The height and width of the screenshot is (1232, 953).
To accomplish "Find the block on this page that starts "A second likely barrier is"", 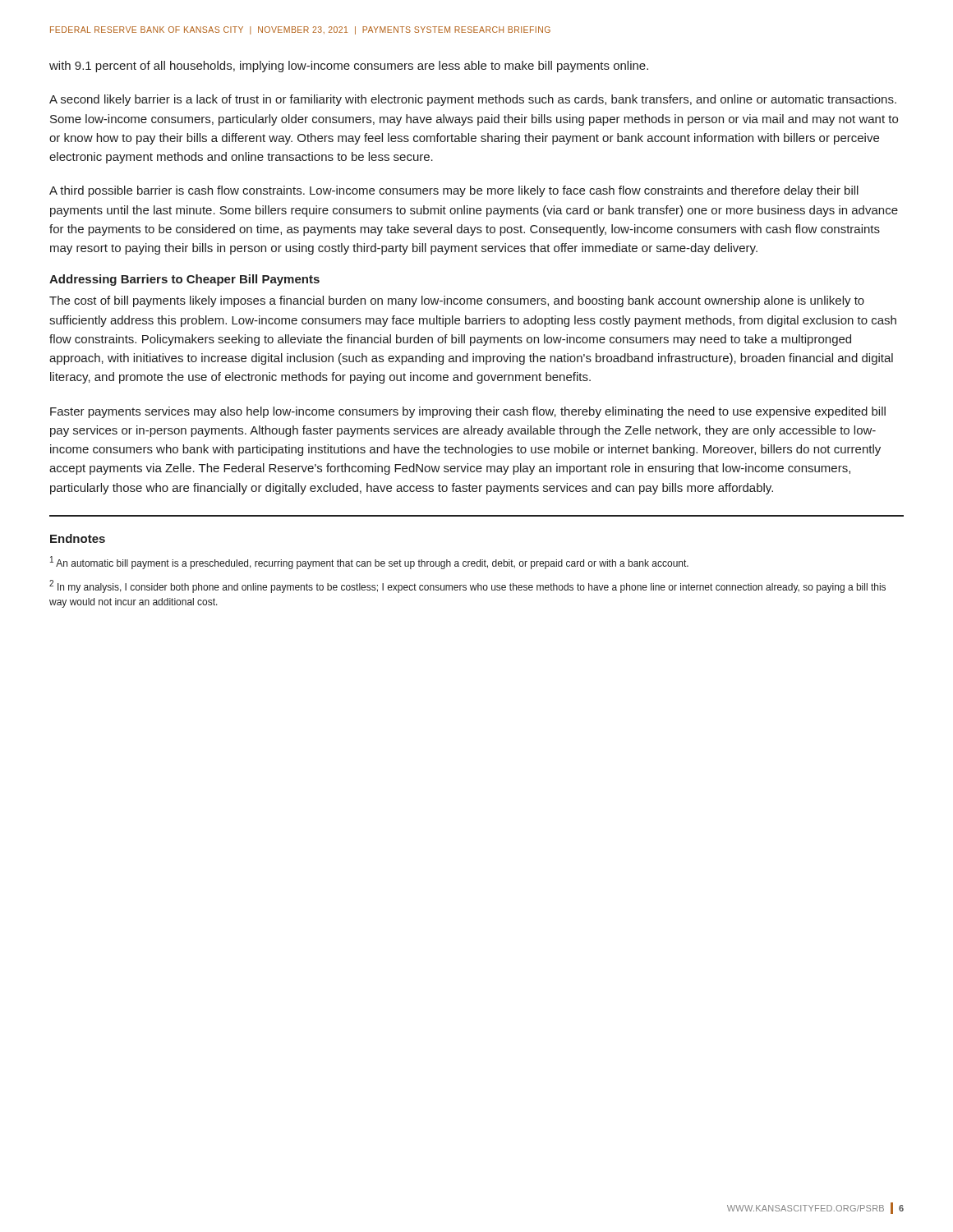I will (474, 128).
